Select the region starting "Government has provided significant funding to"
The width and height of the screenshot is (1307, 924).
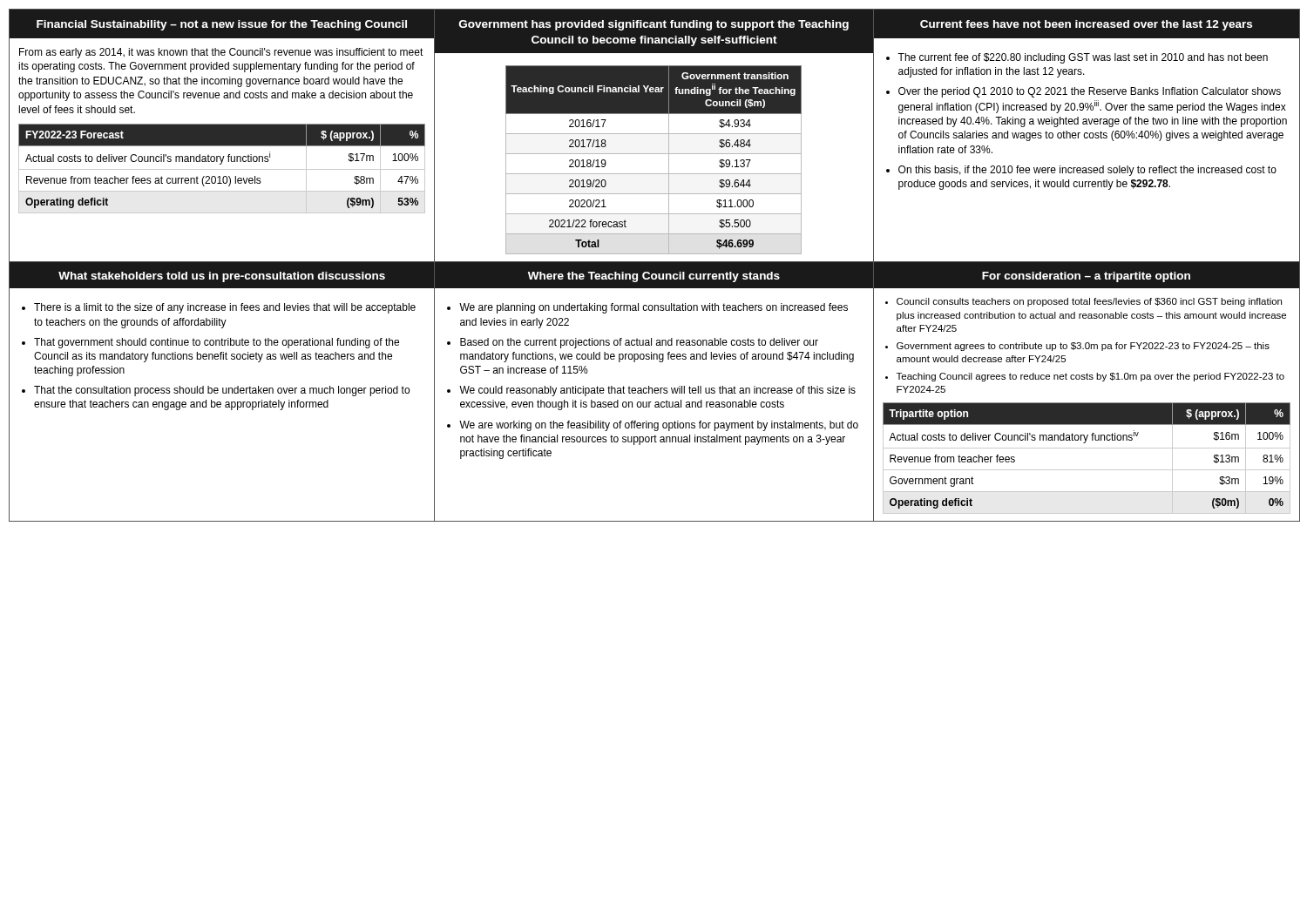(x=654, y=32)
